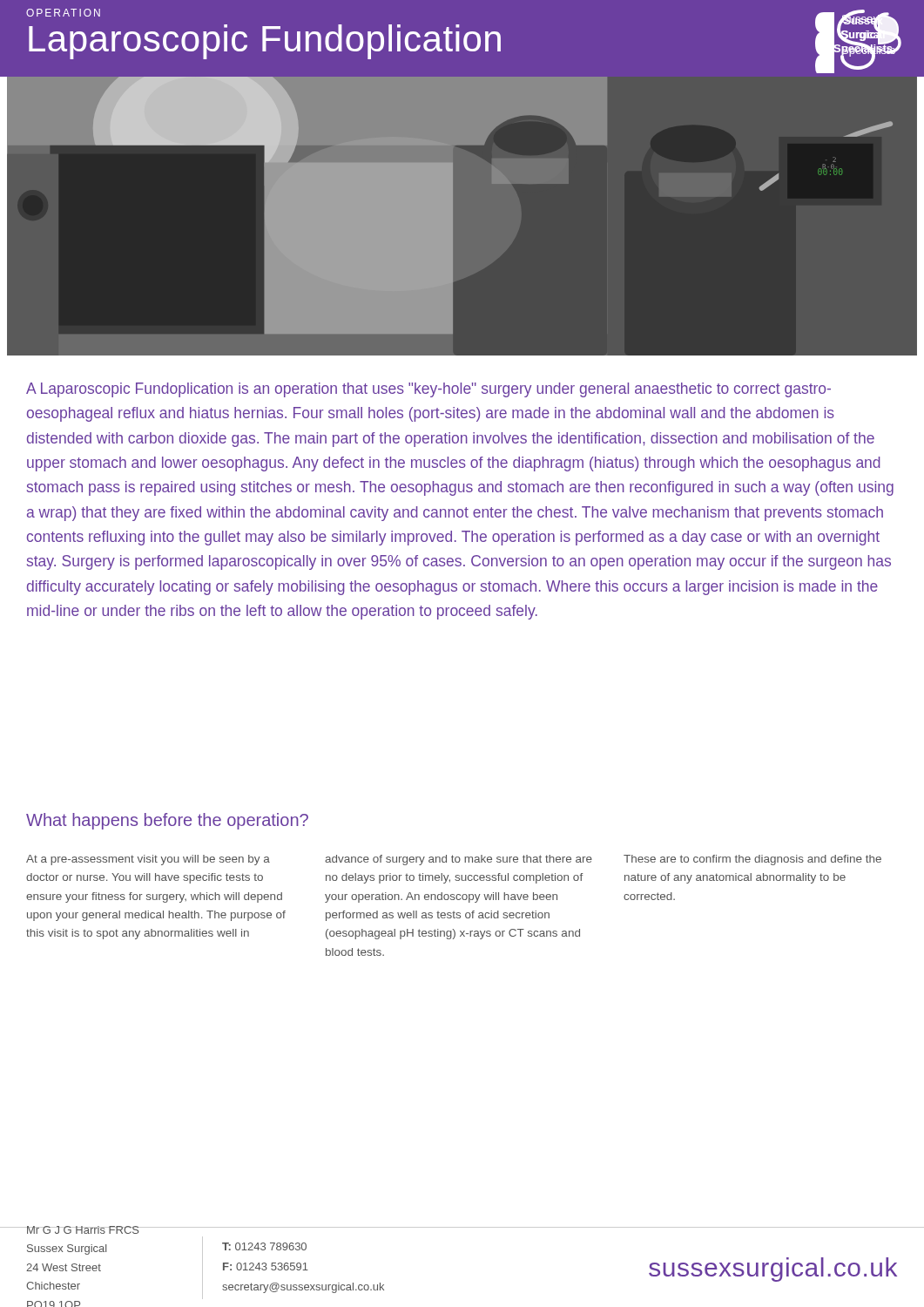Point to the block beginning "At a pre-assessment visit you will be seen"

pyautogui.click(x=156, y=896)
